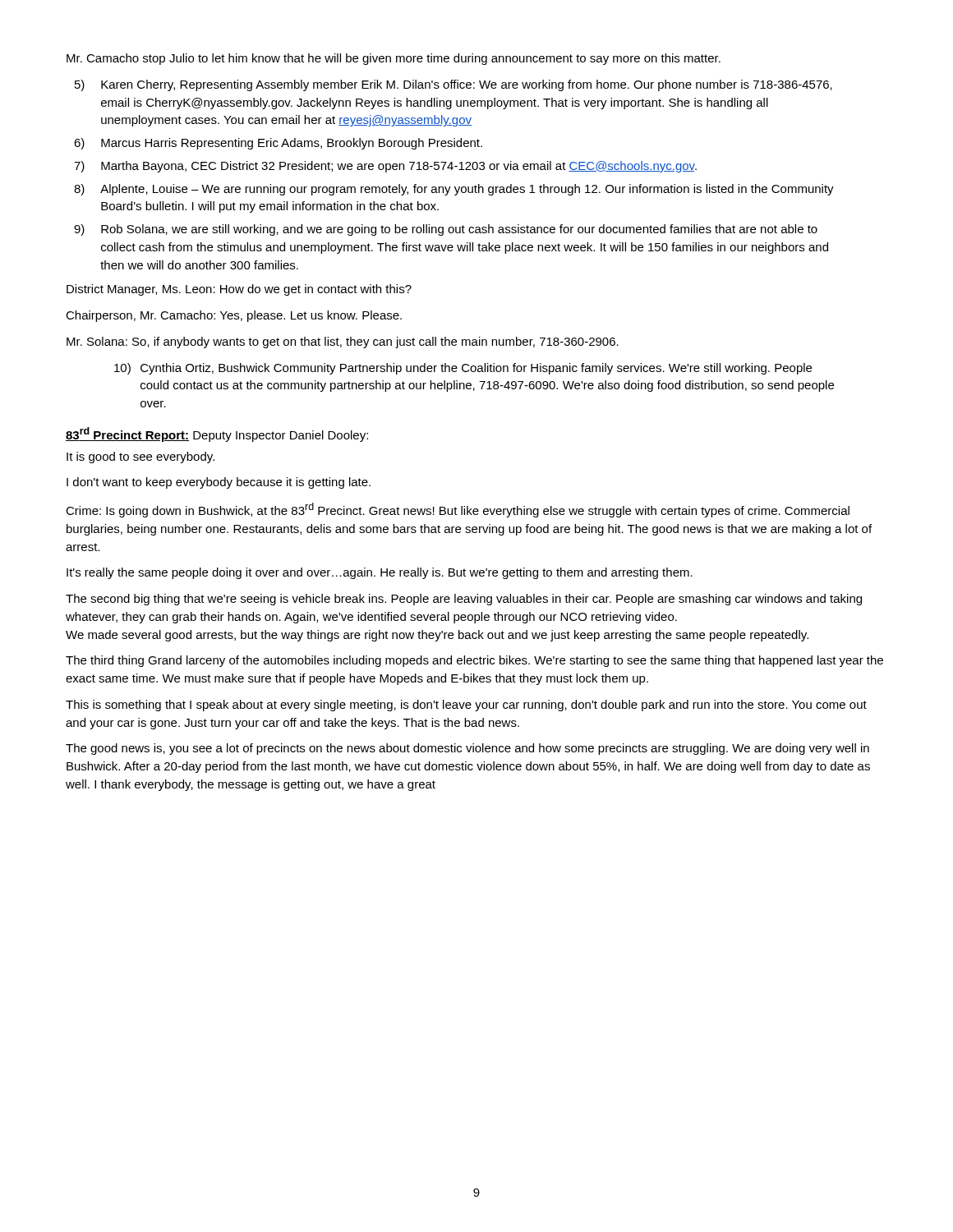Navigate to the block starting "Mr. Solana: So, if anybody wants to"
The image size is (953, 1232).
[476, 341]
